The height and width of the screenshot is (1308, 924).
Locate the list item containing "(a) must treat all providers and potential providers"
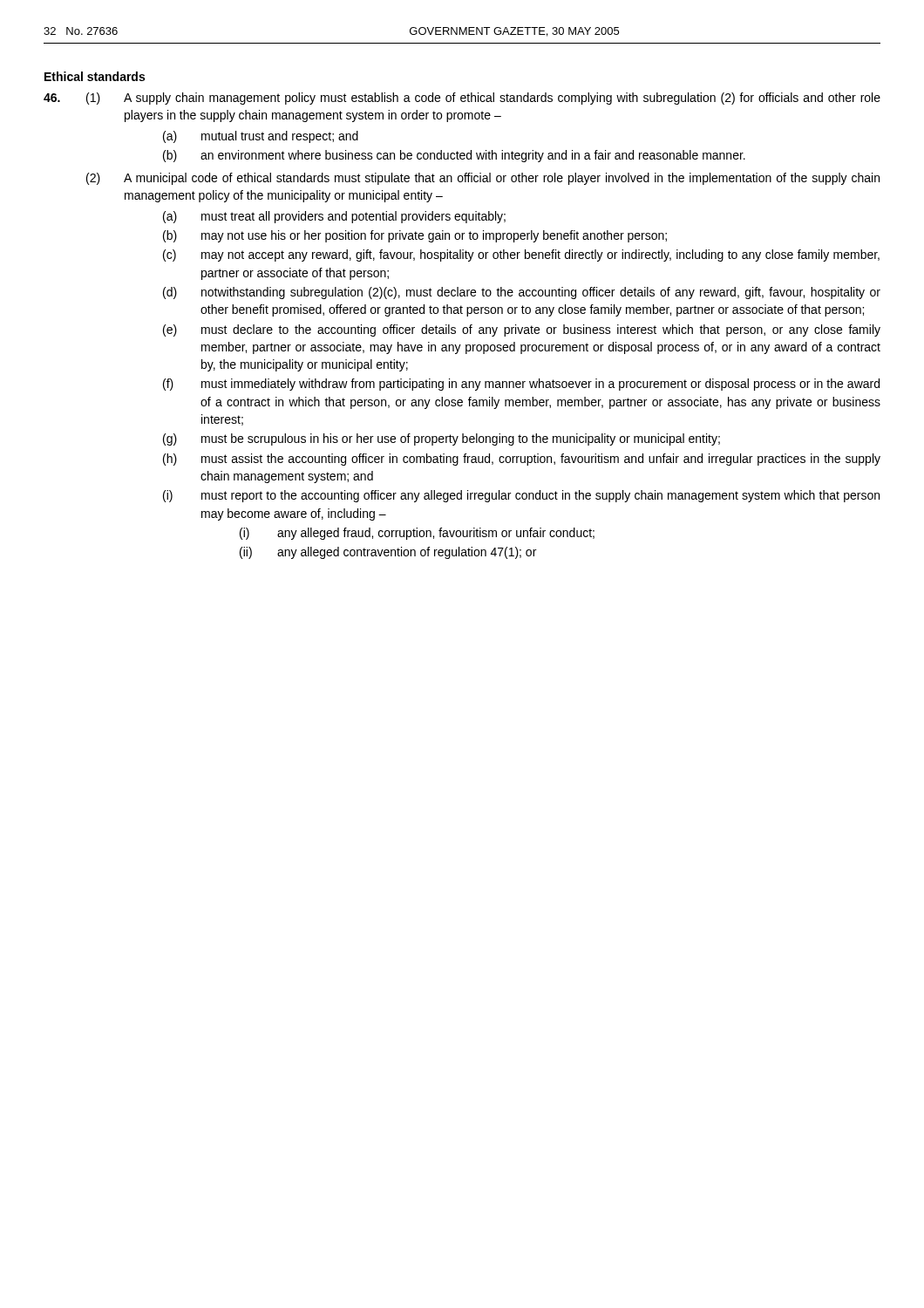462,216
